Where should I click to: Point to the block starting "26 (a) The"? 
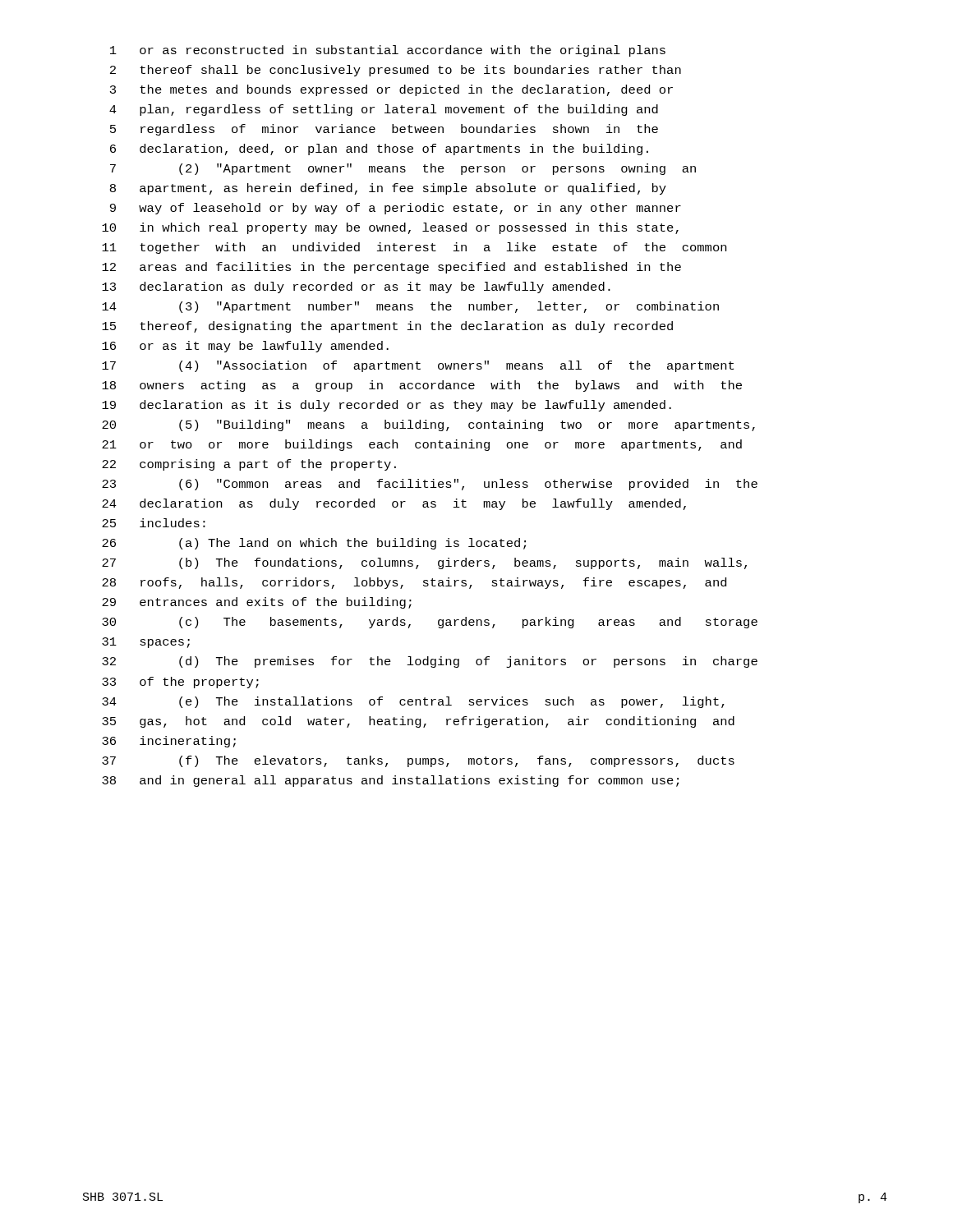point(485,544)
